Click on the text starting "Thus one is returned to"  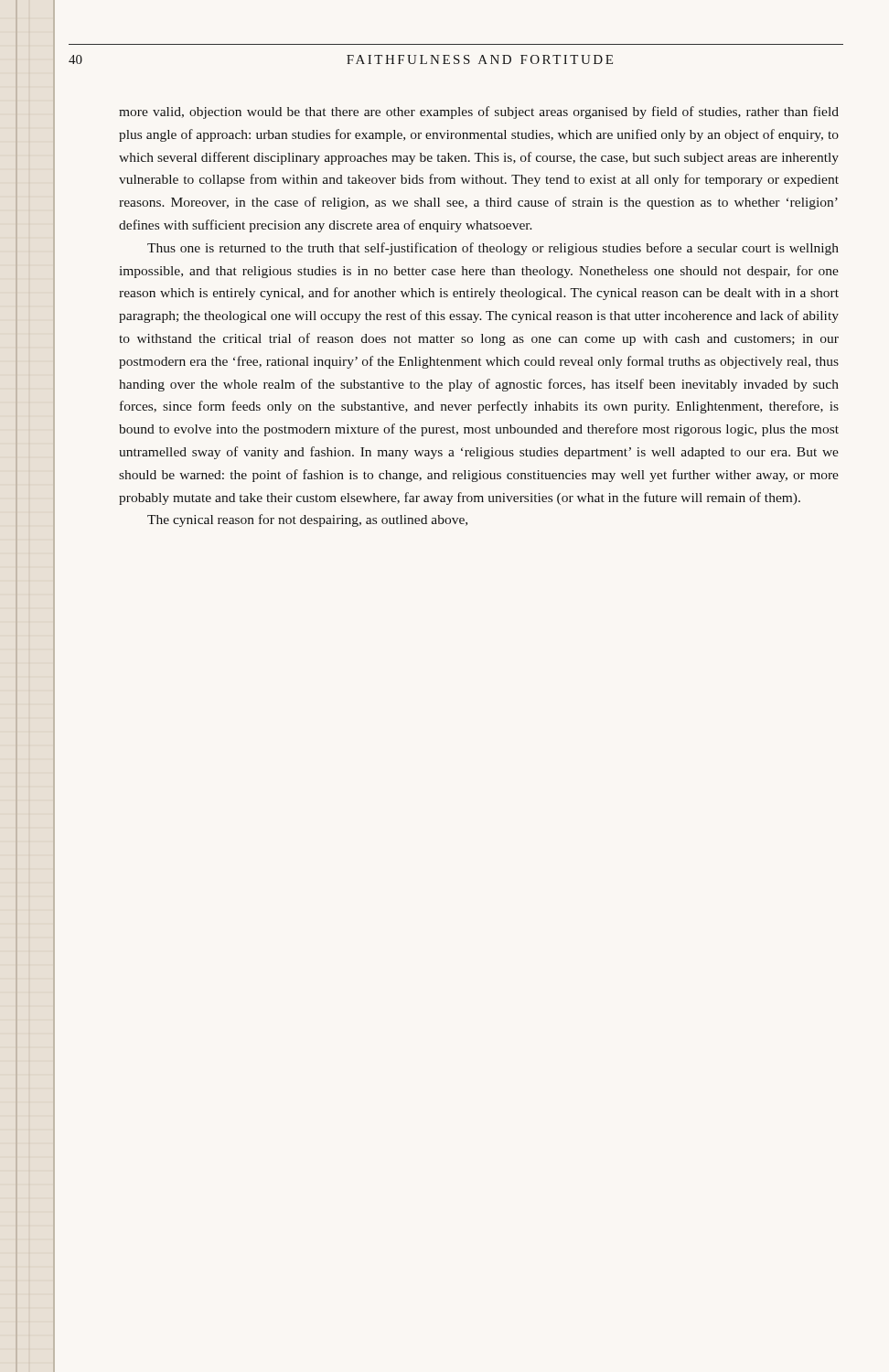(x=479, y=373)
